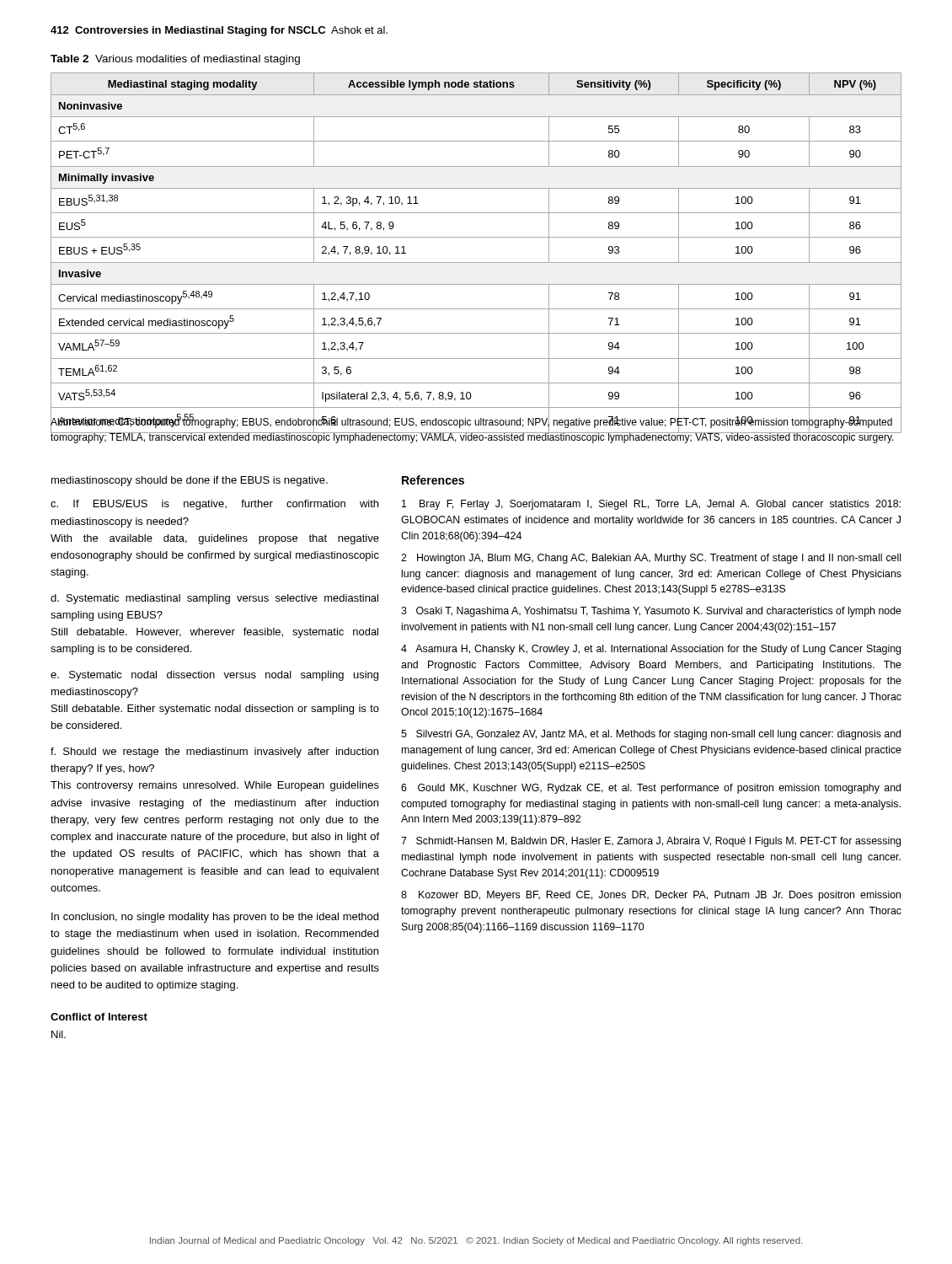Where is the passage that starts "6 Gould MK, Kuschner WG, Rydzak CE,"?
Screen dimensions: 1264x952
651,803
